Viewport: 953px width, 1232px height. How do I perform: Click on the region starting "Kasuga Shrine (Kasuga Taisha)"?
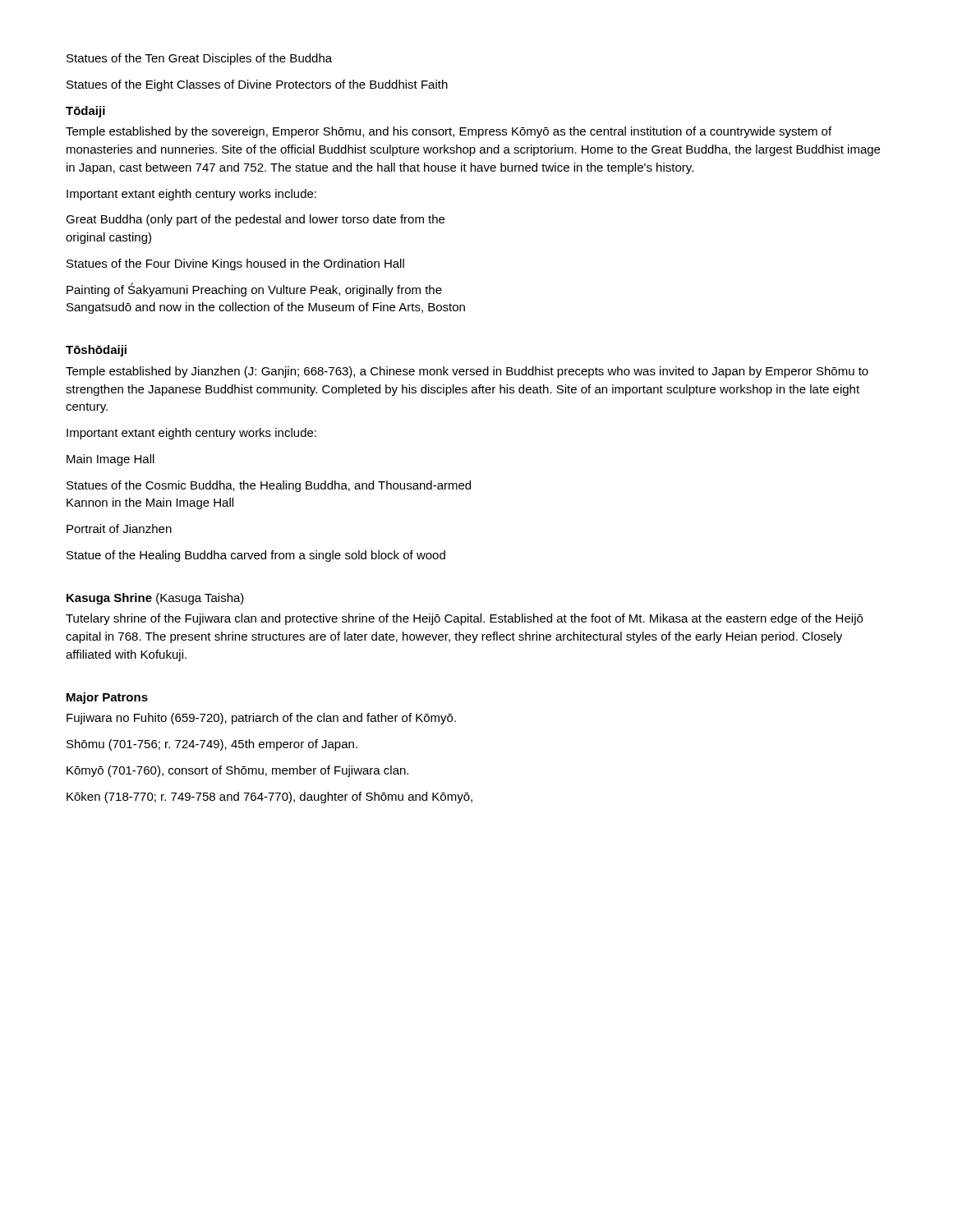[x=155, y=597]
